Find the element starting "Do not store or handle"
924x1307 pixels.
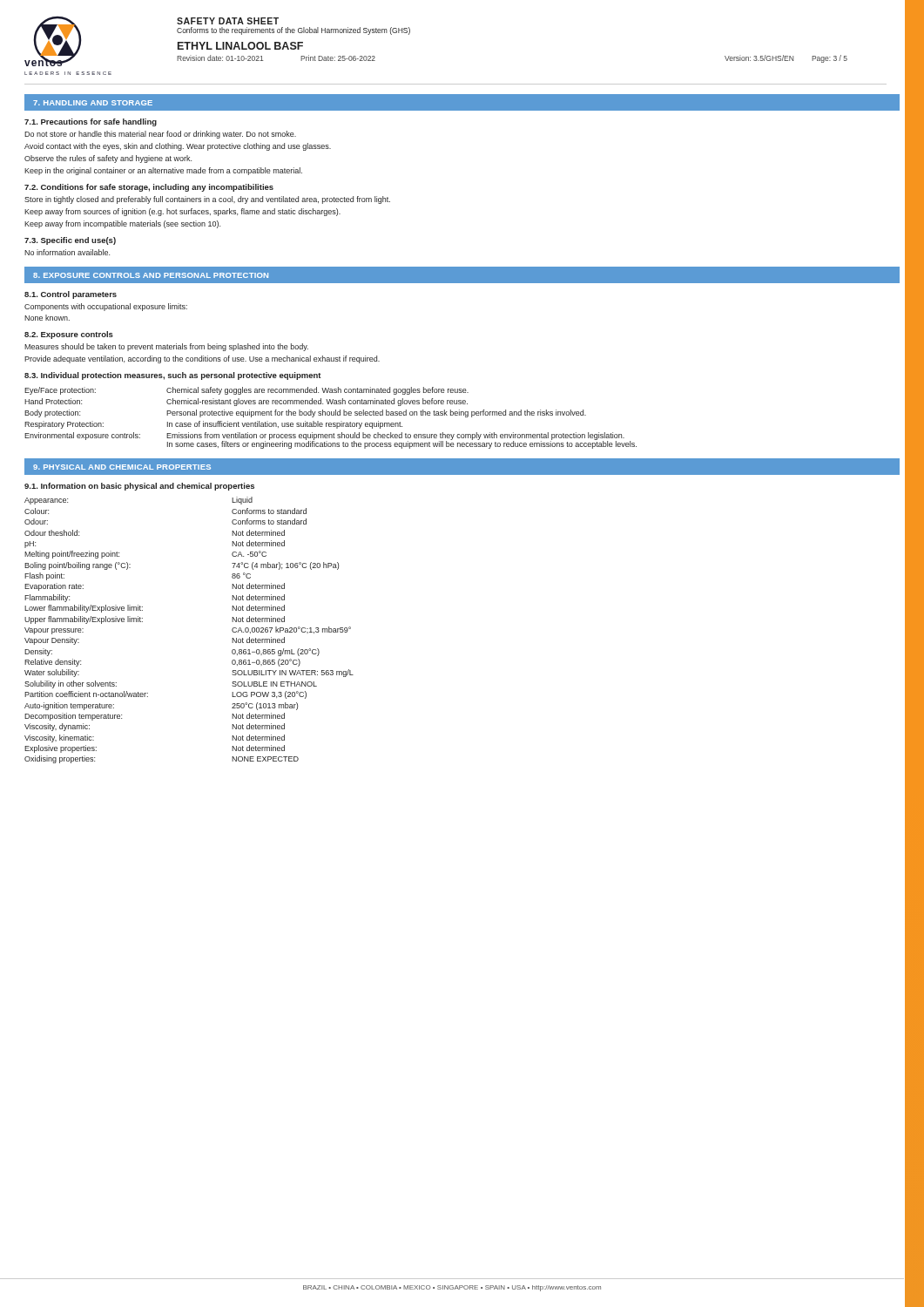pos(178,152)
